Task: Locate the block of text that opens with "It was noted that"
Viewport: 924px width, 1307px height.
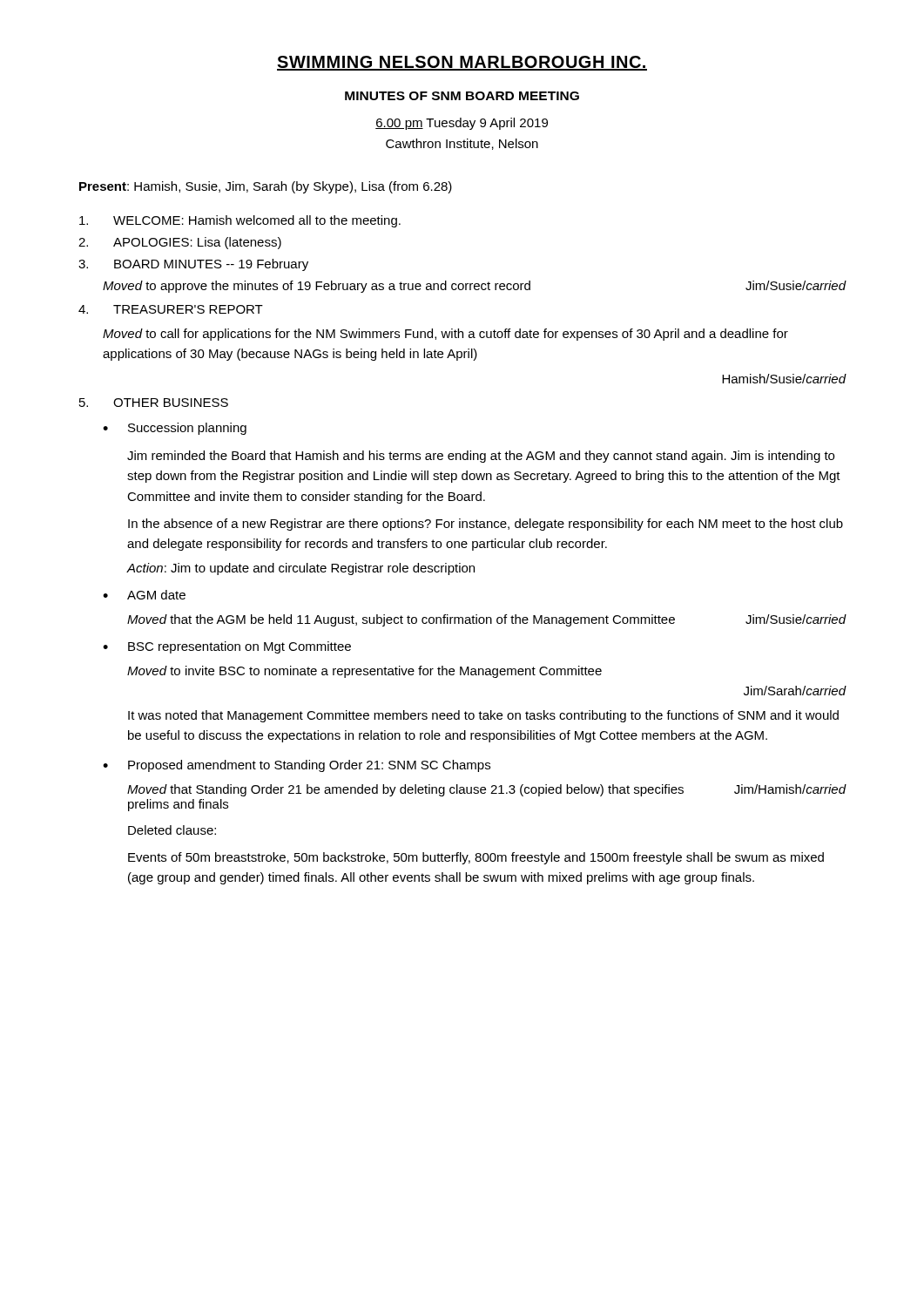Action: coord(483,725)
